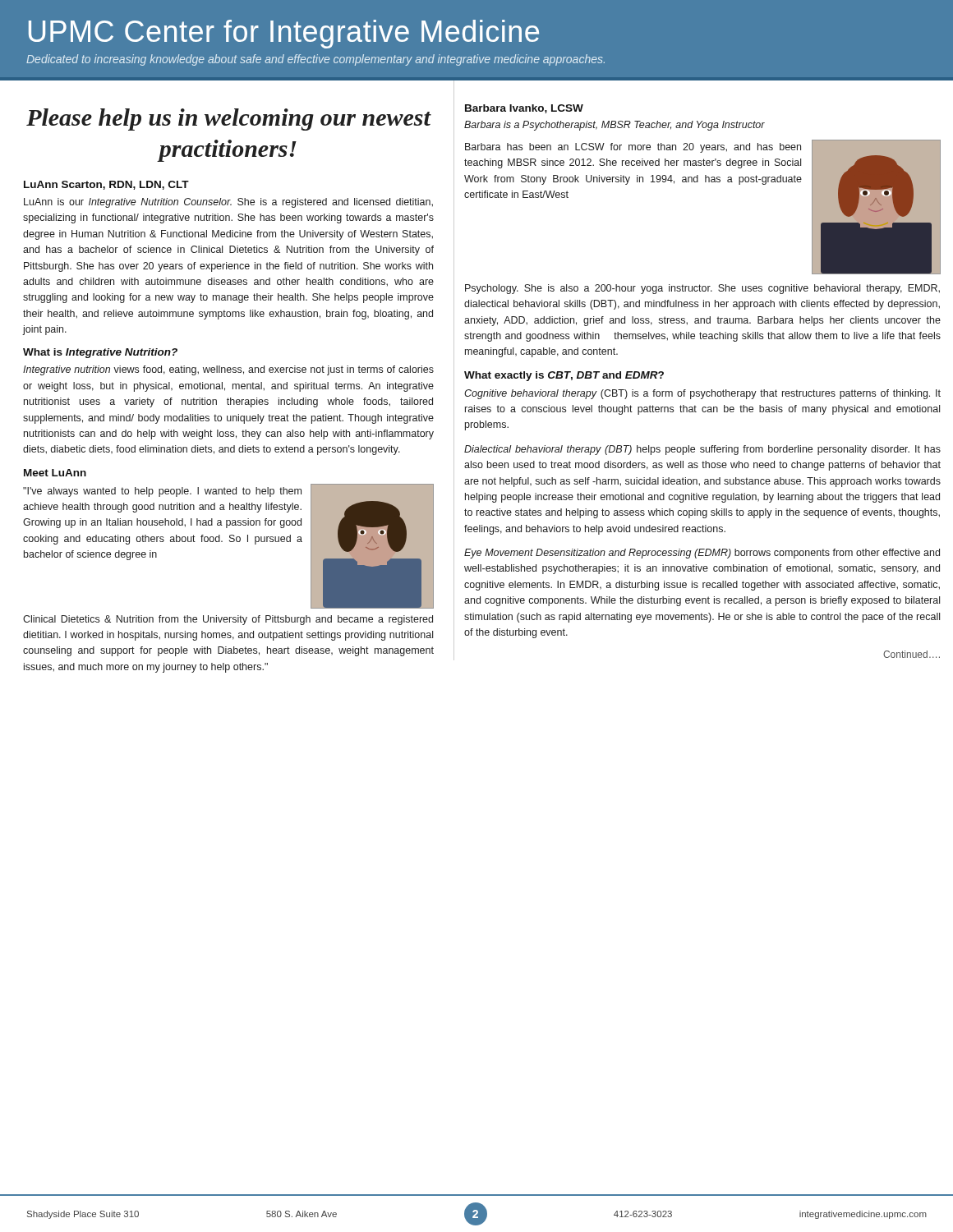
Task: Find the text block containing ""I've always wanted to help people."
Action: click(x=228, y=546)
